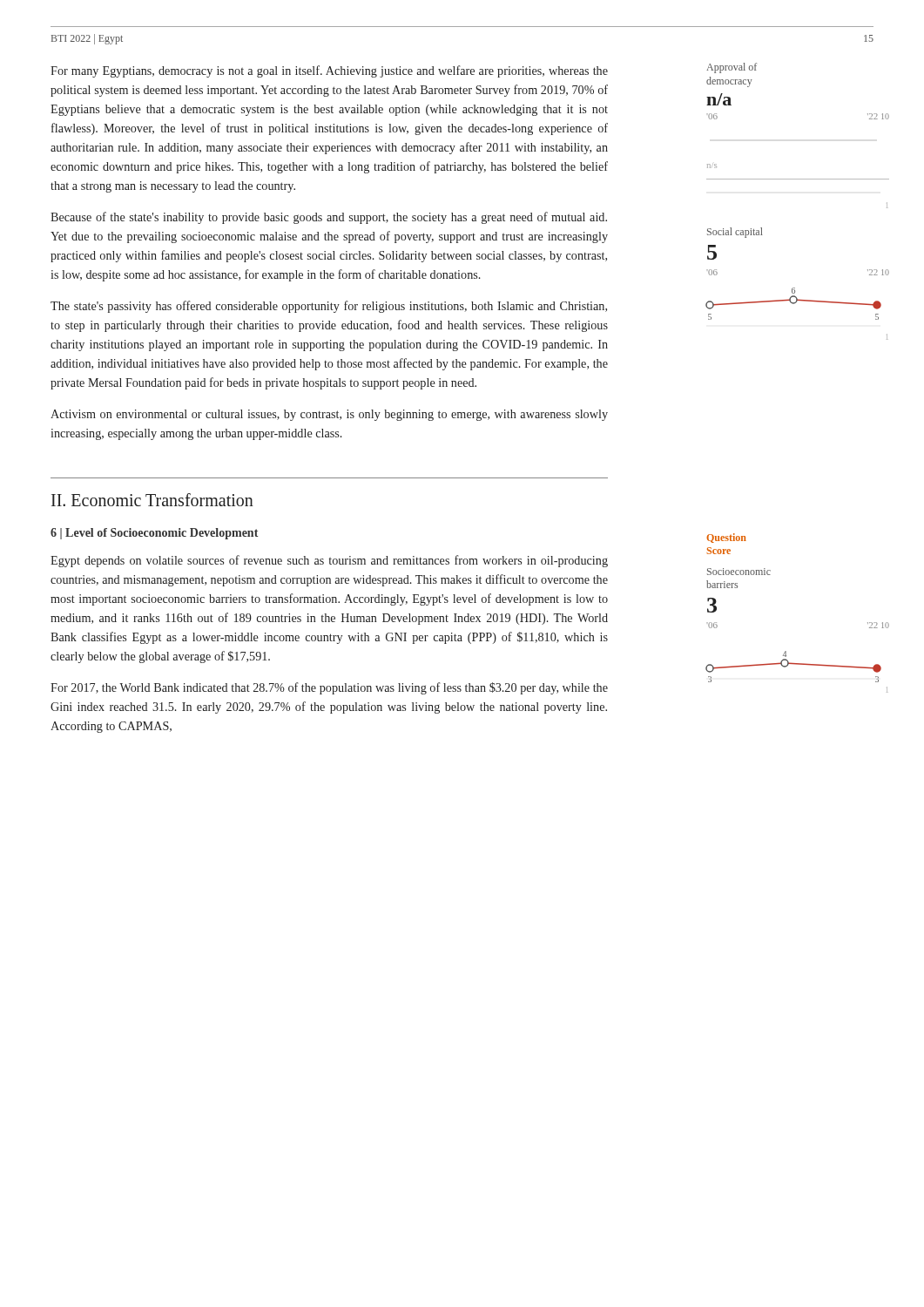This screenshot has width=924, height=1307.
Task: Select the text block that reads "Because of the"
Action: tap(329, 246)
